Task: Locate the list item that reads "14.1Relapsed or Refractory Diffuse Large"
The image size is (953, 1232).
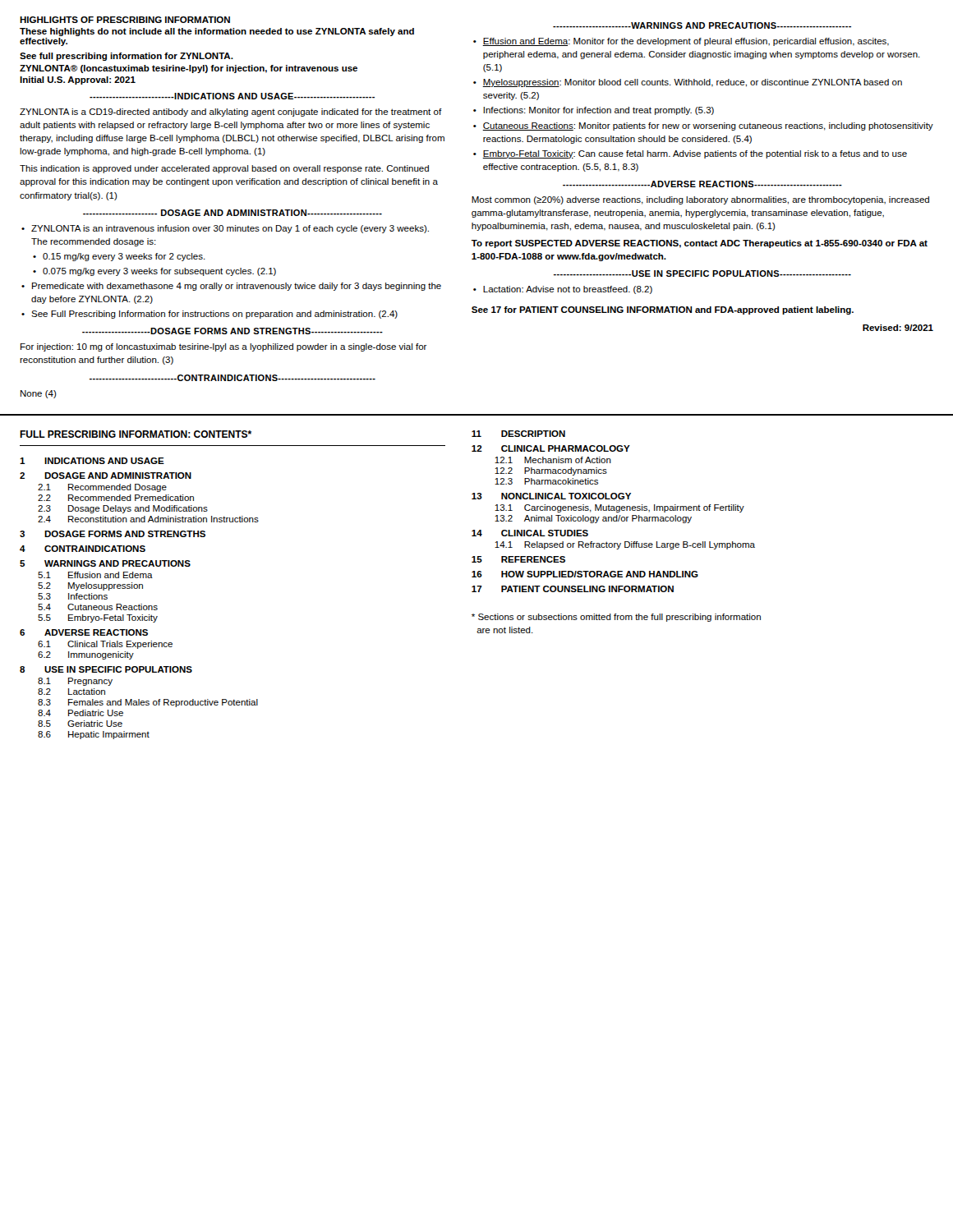Action: (702, 544)
